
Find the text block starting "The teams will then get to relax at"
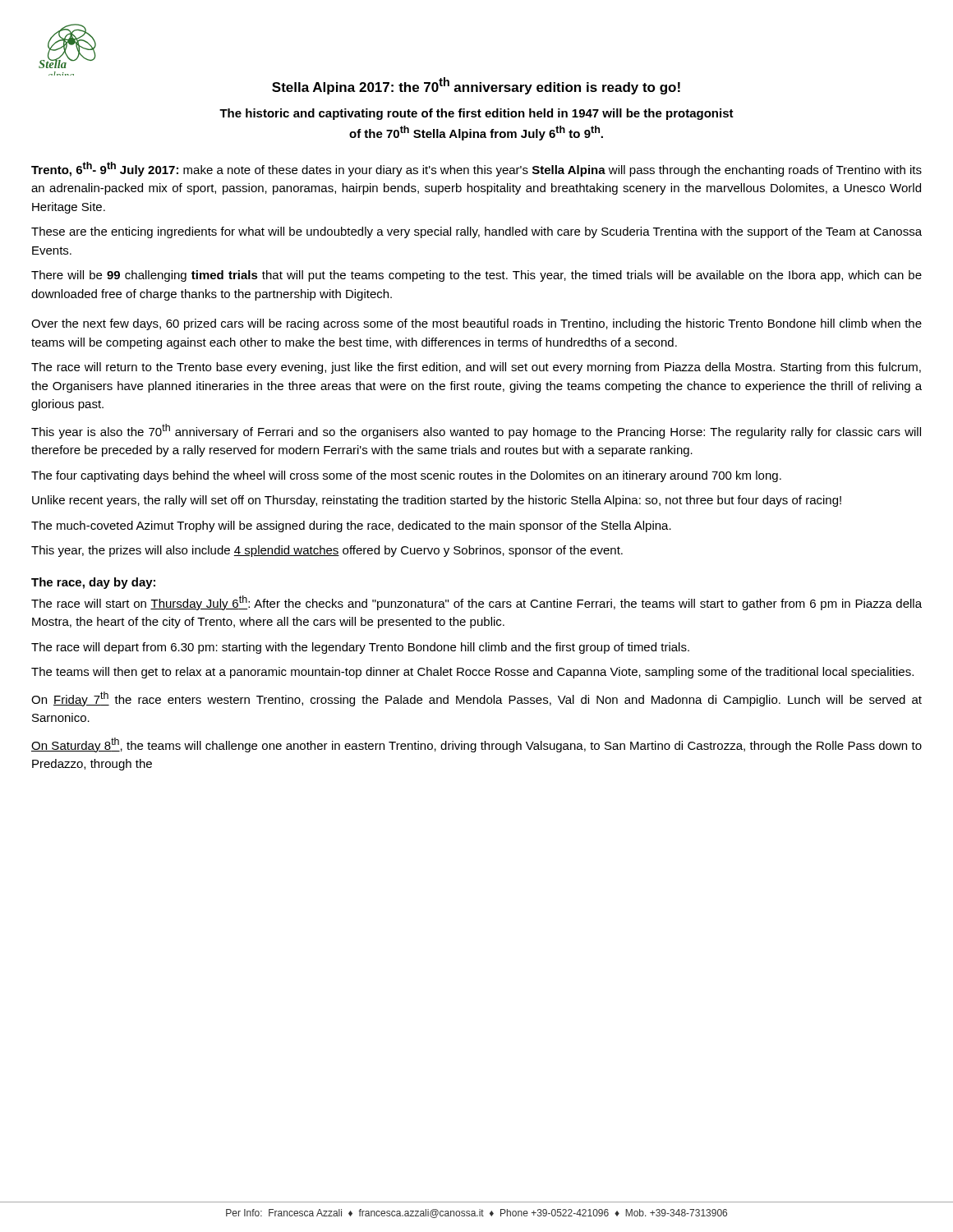click(473, 672)
